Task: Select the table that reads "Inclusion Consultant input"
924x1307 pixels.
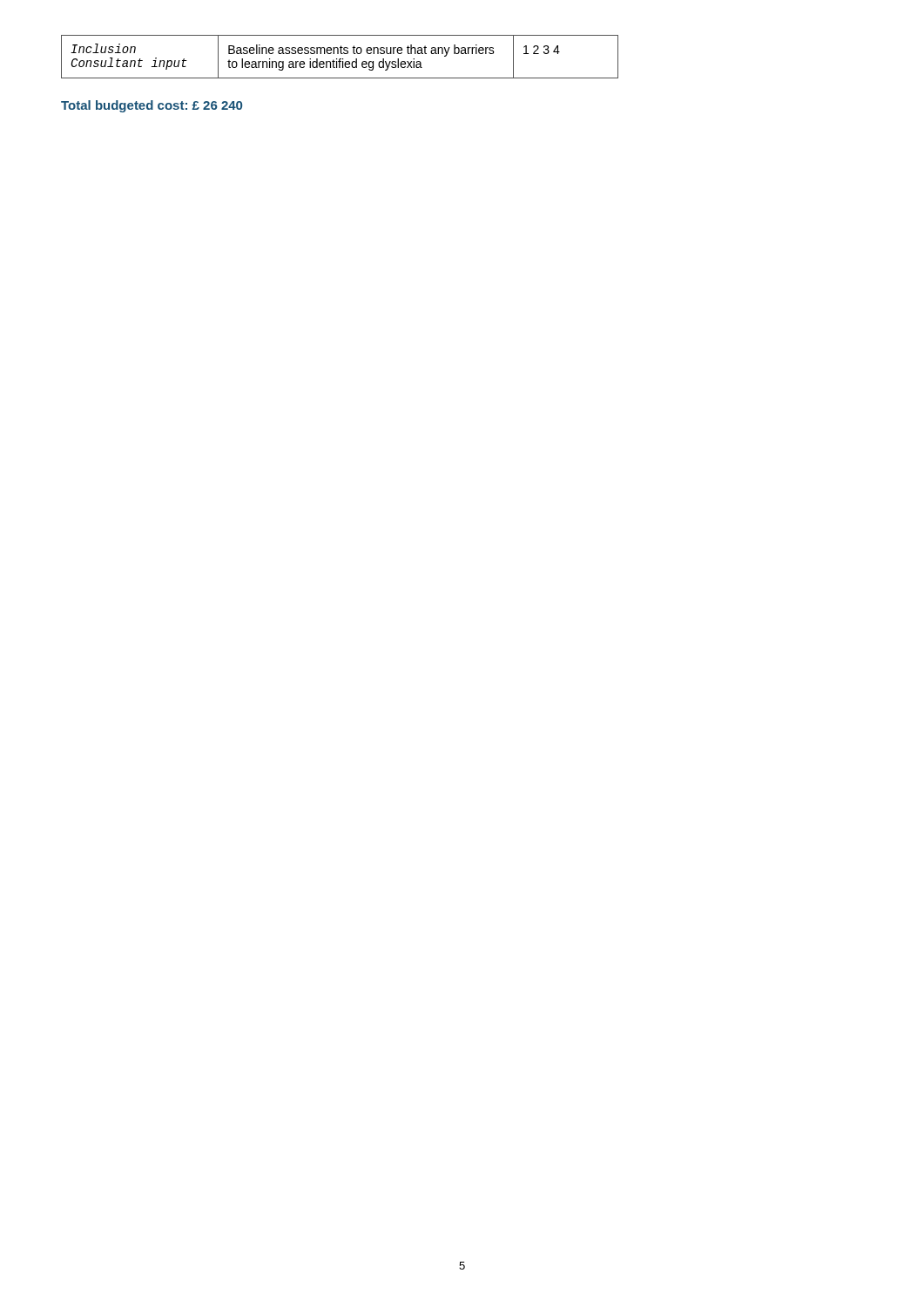Action: coord(462,57)
